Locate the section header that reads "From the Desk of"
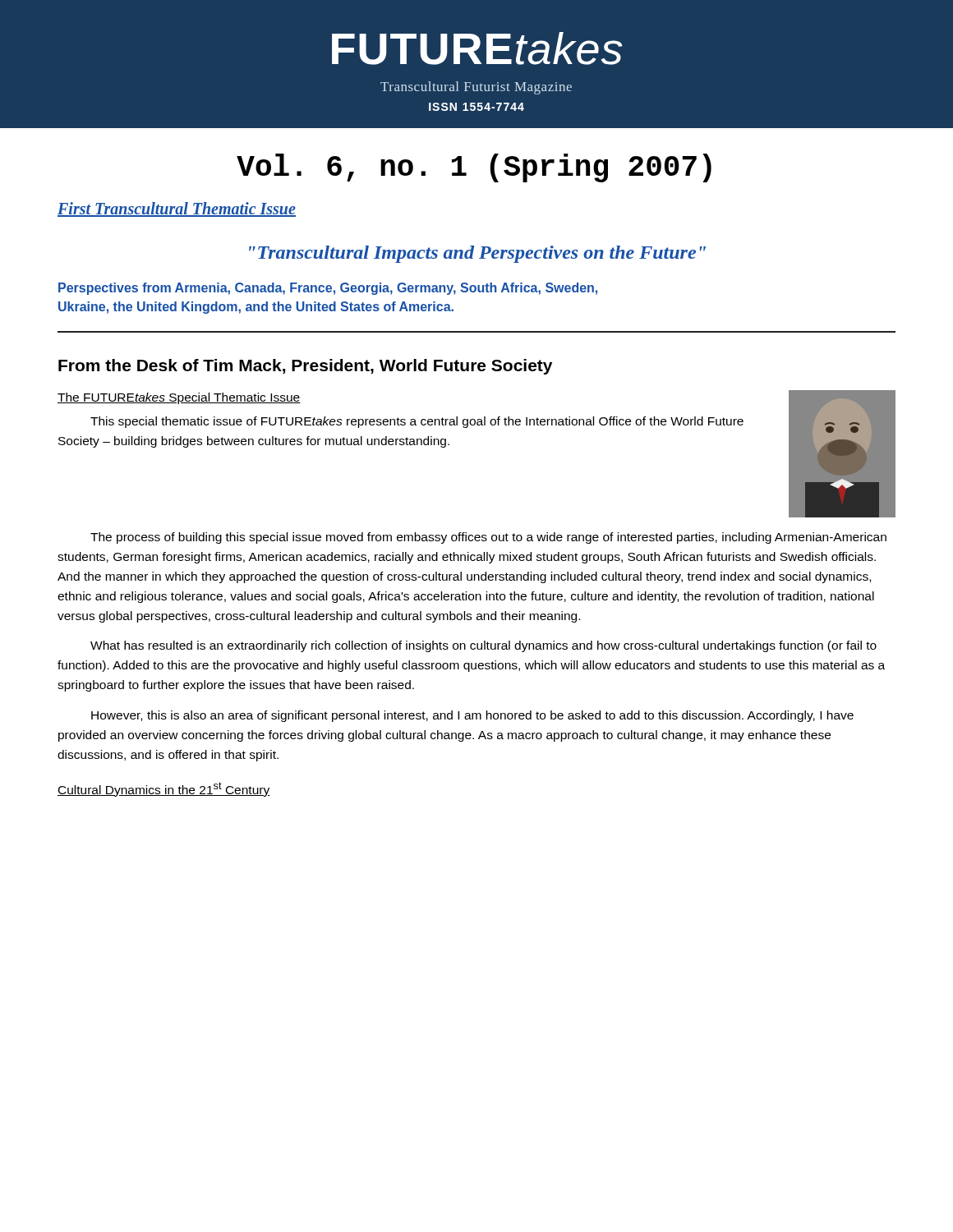This screenshot has height=1232, width=953. point(305,365)
